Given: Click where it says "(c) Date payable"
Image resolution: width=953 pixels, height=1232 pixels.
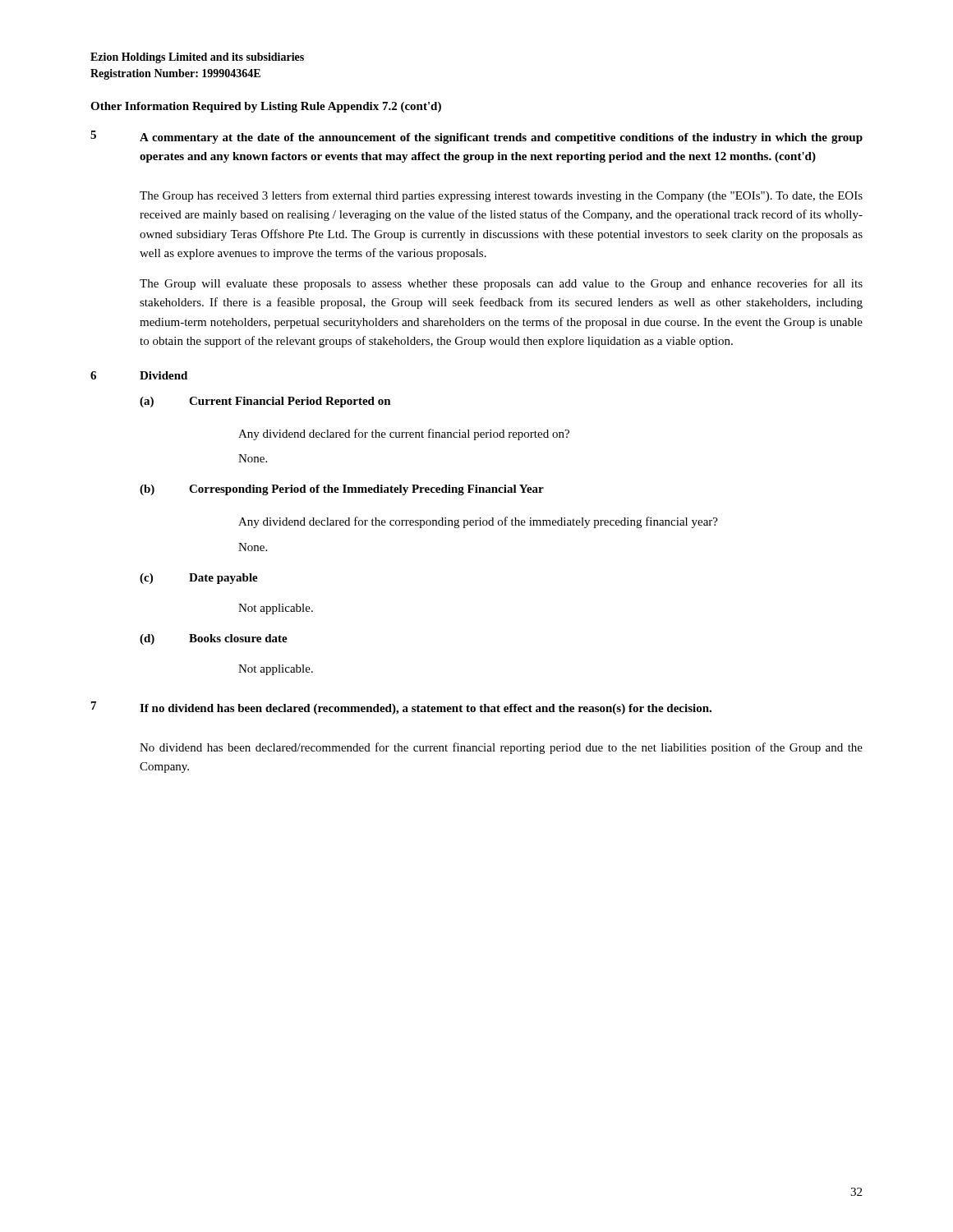Looking at the screenshot, I should pyautogui.click(x=199, y=579).
